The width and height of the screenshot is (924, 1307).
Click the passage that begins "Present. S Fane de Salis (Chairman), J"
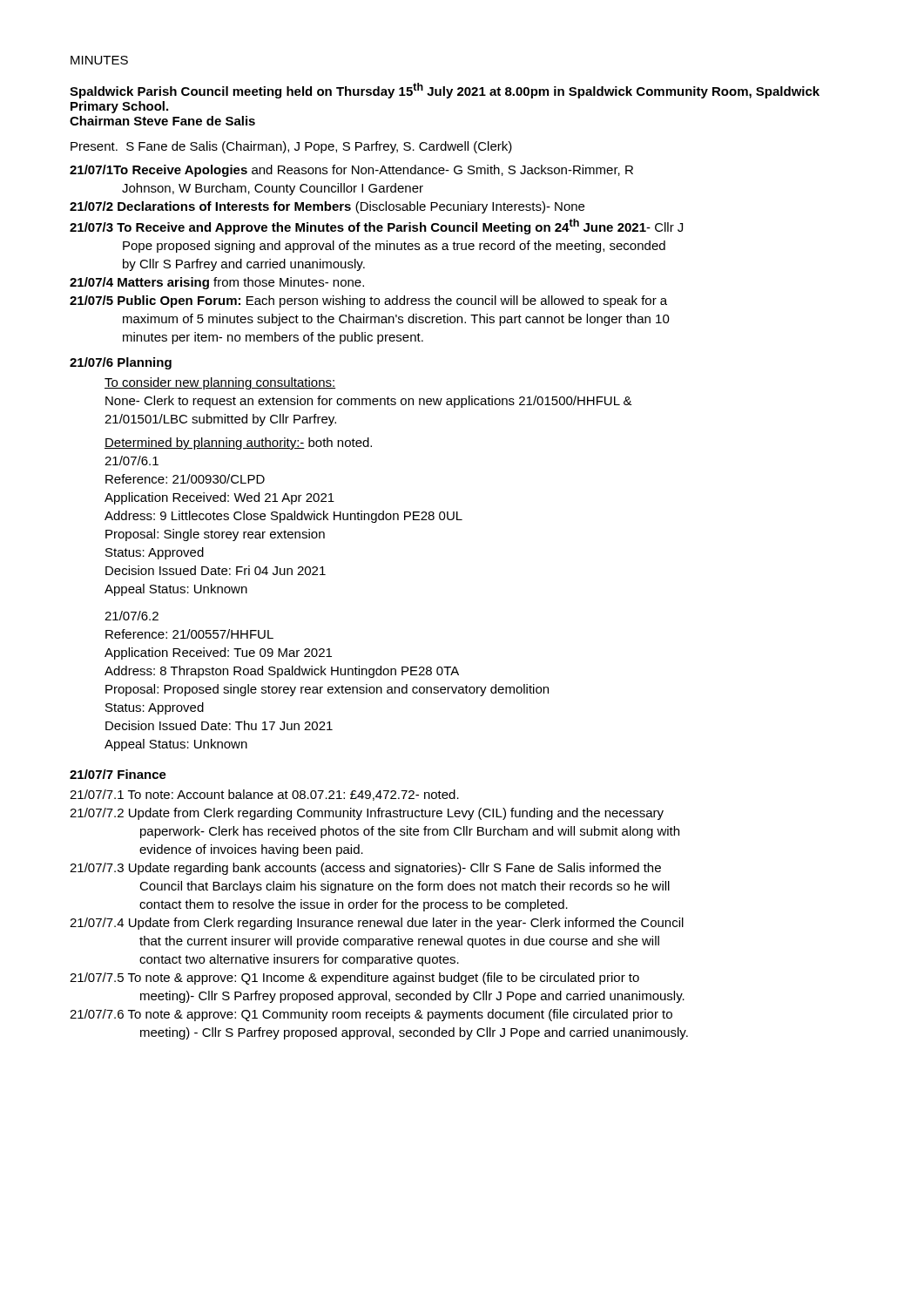462,146
